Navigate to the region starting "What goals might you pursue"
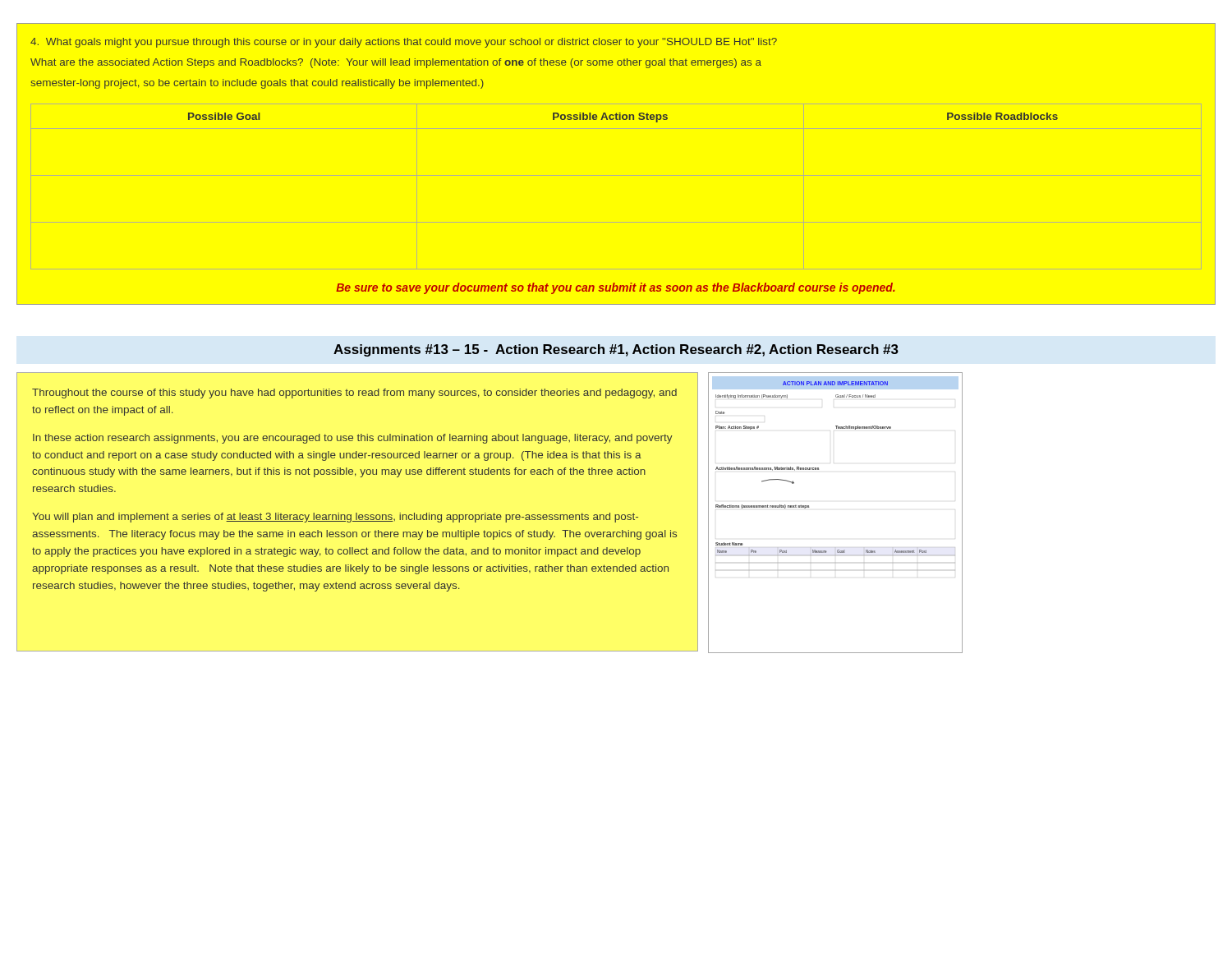The height and width of the screenshot is (953, 1232). pos(616,169)
